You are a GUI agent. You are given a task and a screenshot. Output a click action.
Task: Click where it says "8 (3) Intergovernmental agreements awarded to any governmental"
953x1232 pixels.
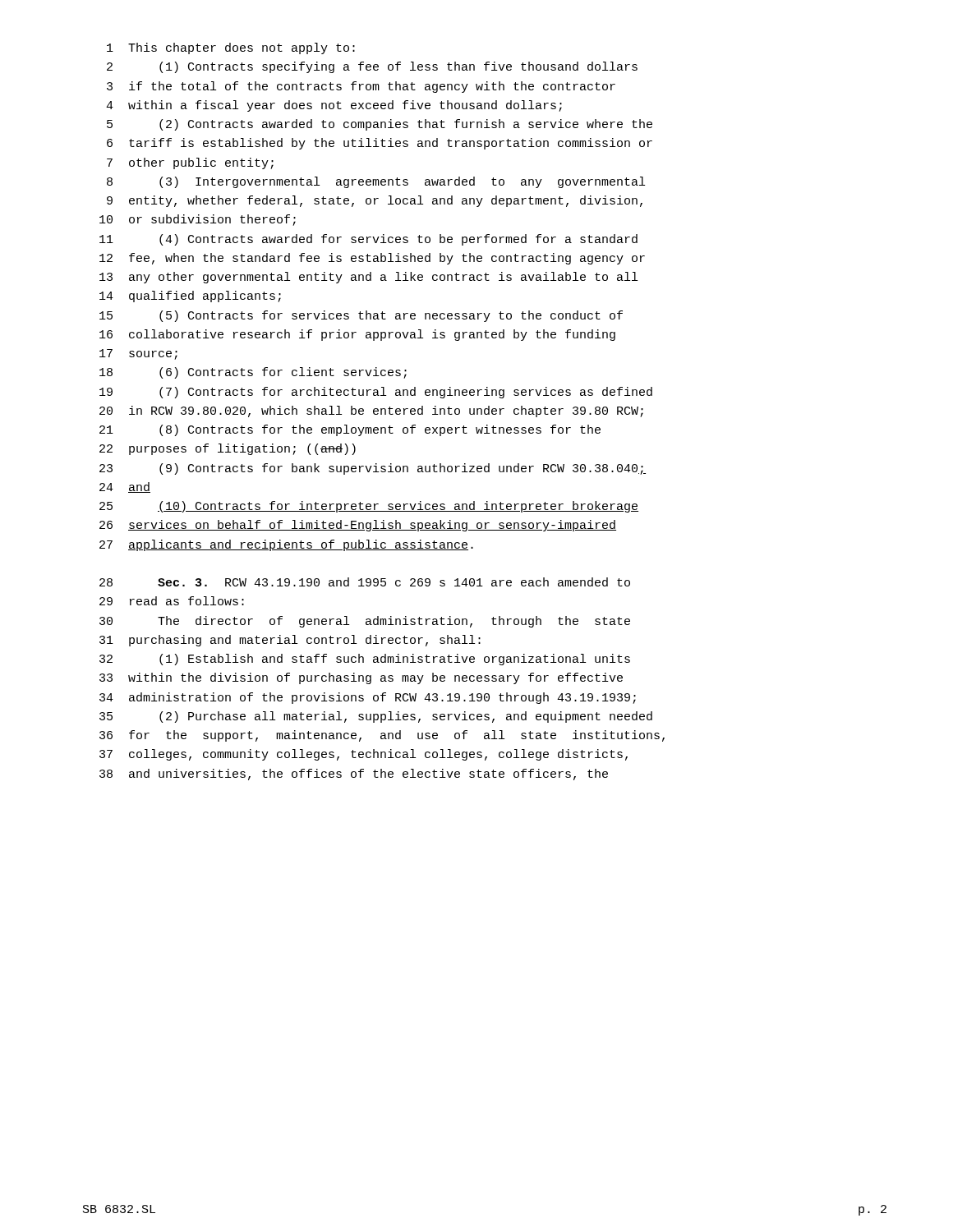(485, 183)
